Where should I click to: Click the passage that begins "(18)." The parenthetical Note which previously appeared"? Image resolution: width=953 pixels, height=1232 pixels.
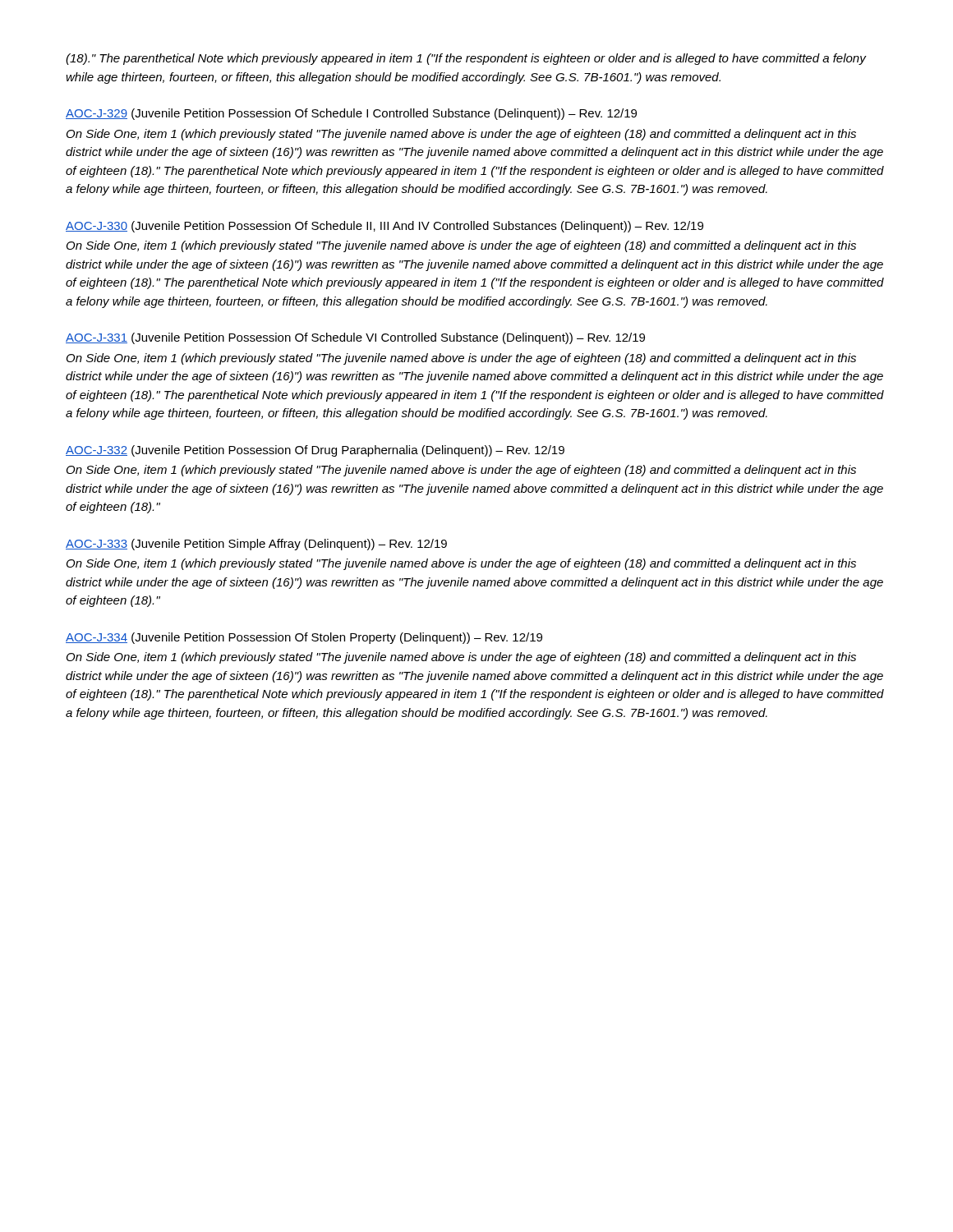click(476, 68)
